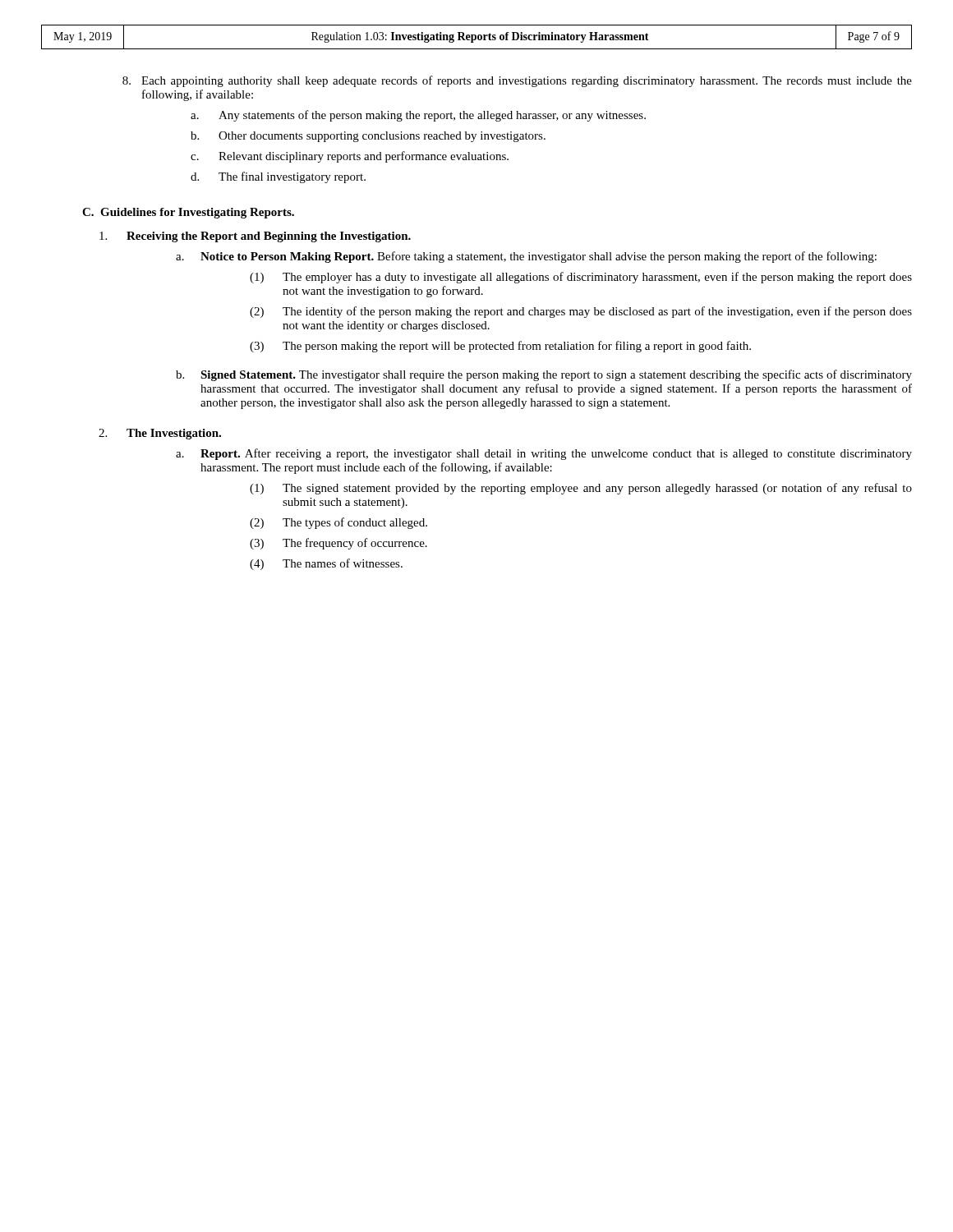Locate the list item that reads "(1) The signed statement provided by the reporting"
The image size is (953, 1232).
tap(581, 495)
